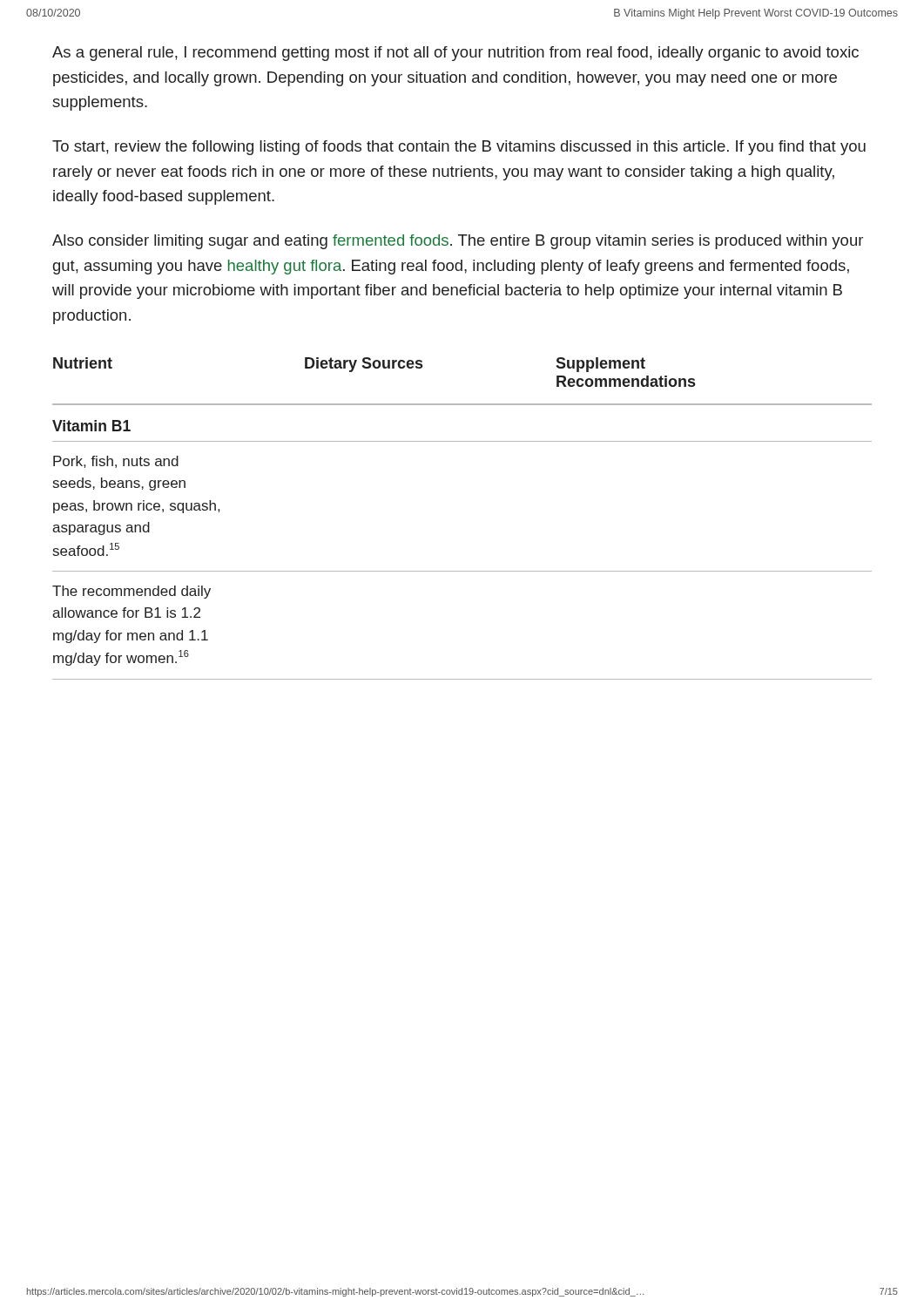
Task: Find the text block that reads "As a general rule, I recommend getting most"
Action: click(456, 77)
